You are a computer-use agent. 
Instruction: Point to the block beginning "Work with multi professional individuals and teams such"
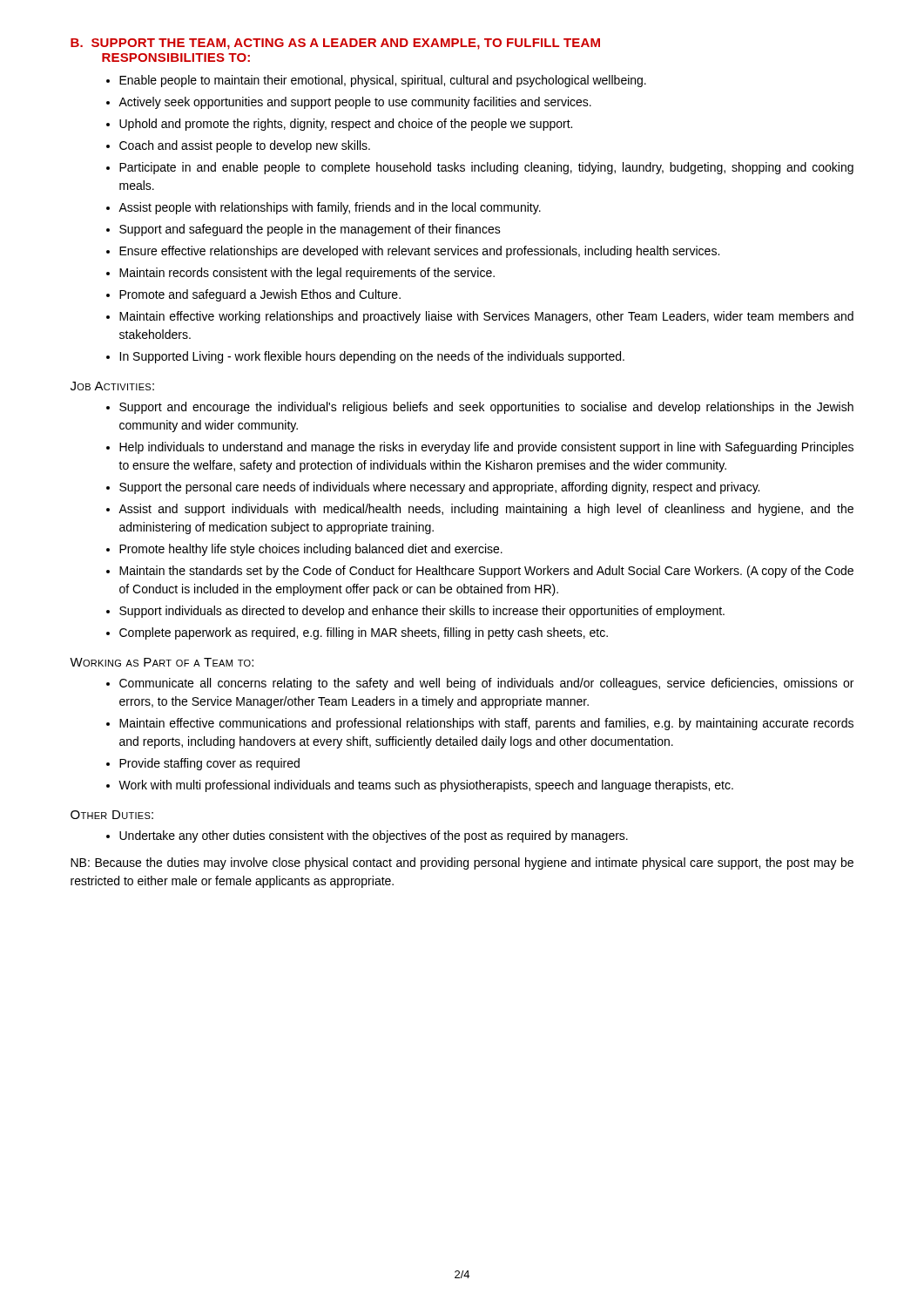tap(462, 786)
